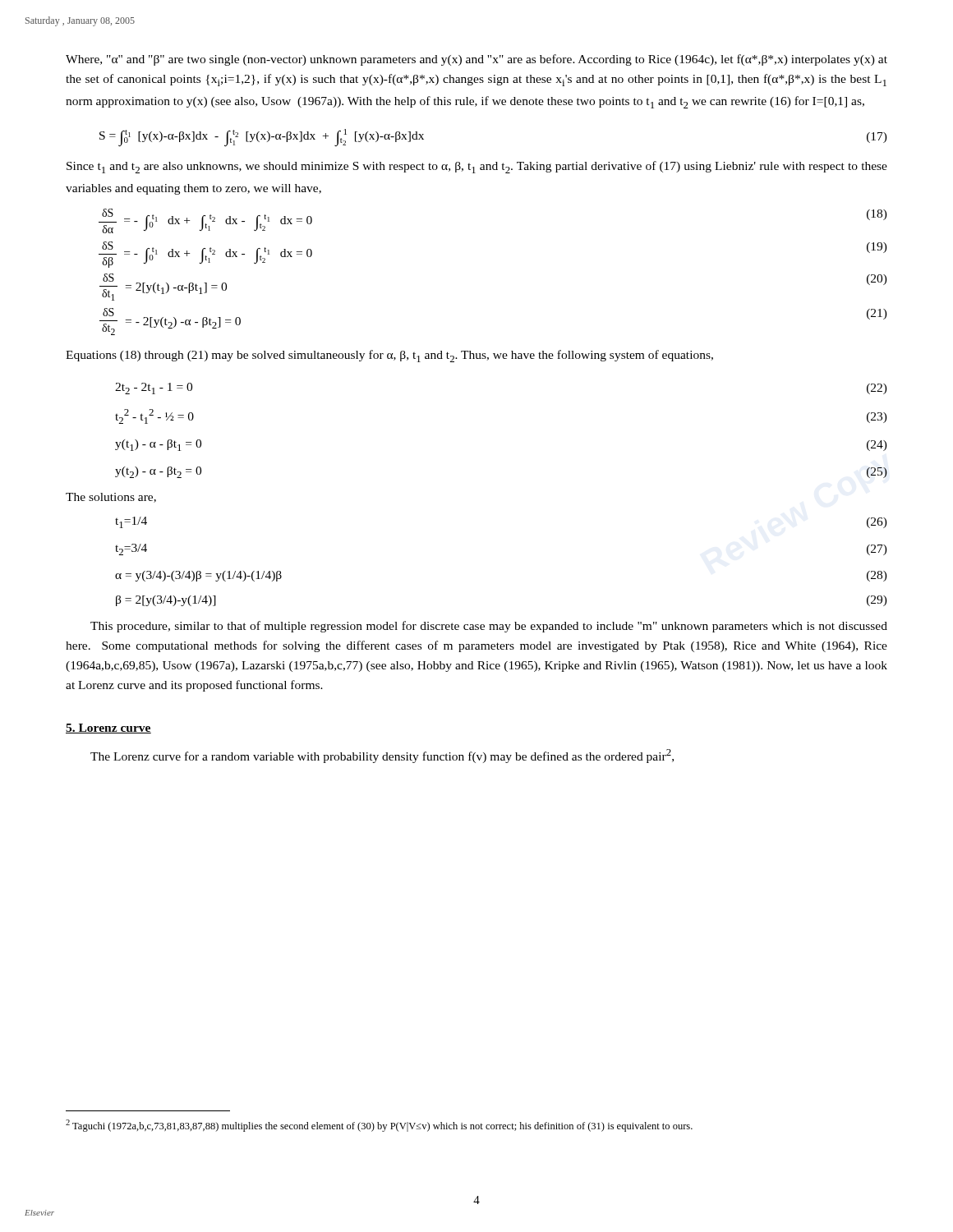
Task: Click on the element starting "2t2 - 2t1 - 1"
Action: (x=153, y=388)
